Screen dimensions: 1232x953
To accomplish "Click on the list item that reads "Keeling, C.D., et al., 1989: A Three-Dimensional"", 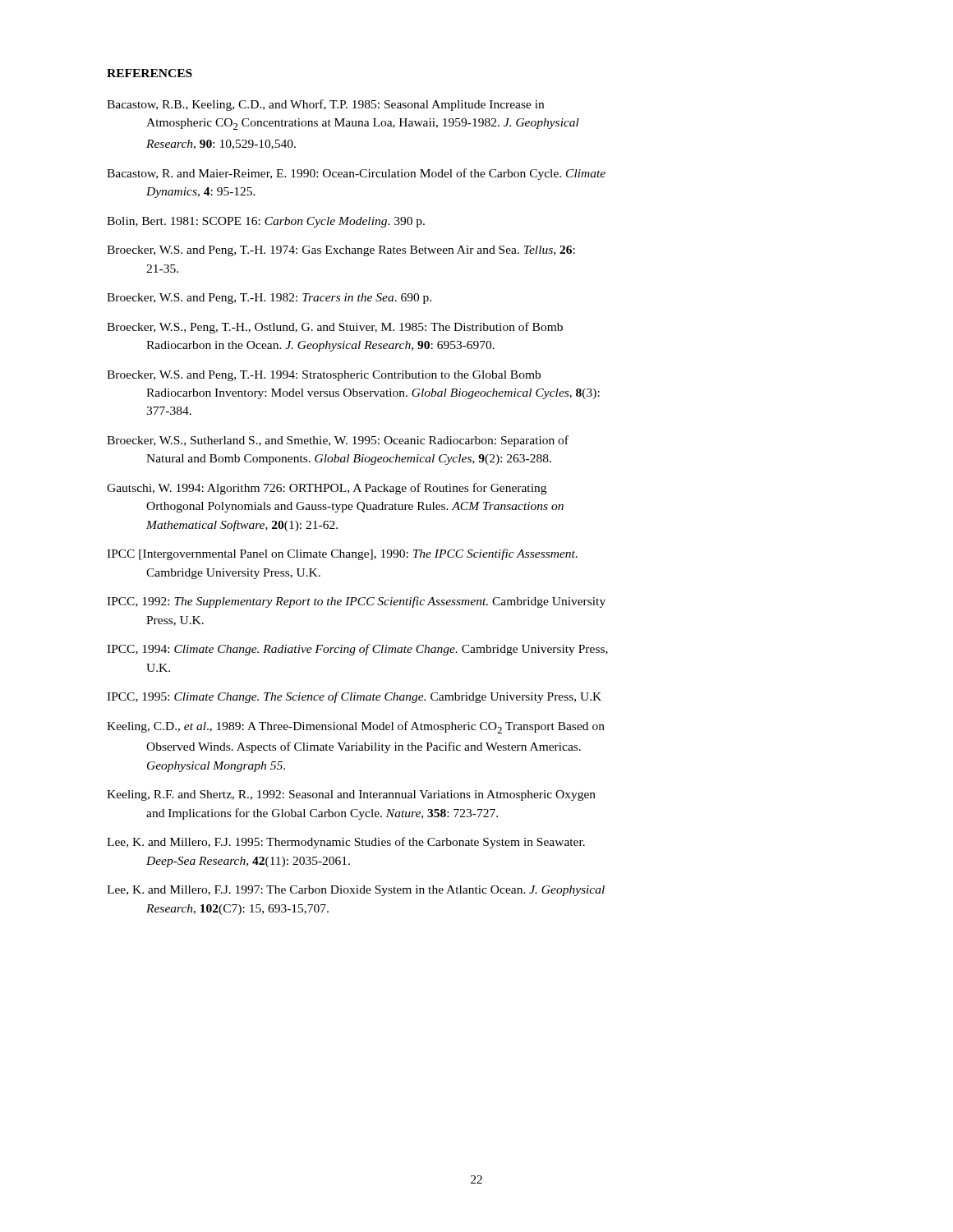I will (476, 747).
